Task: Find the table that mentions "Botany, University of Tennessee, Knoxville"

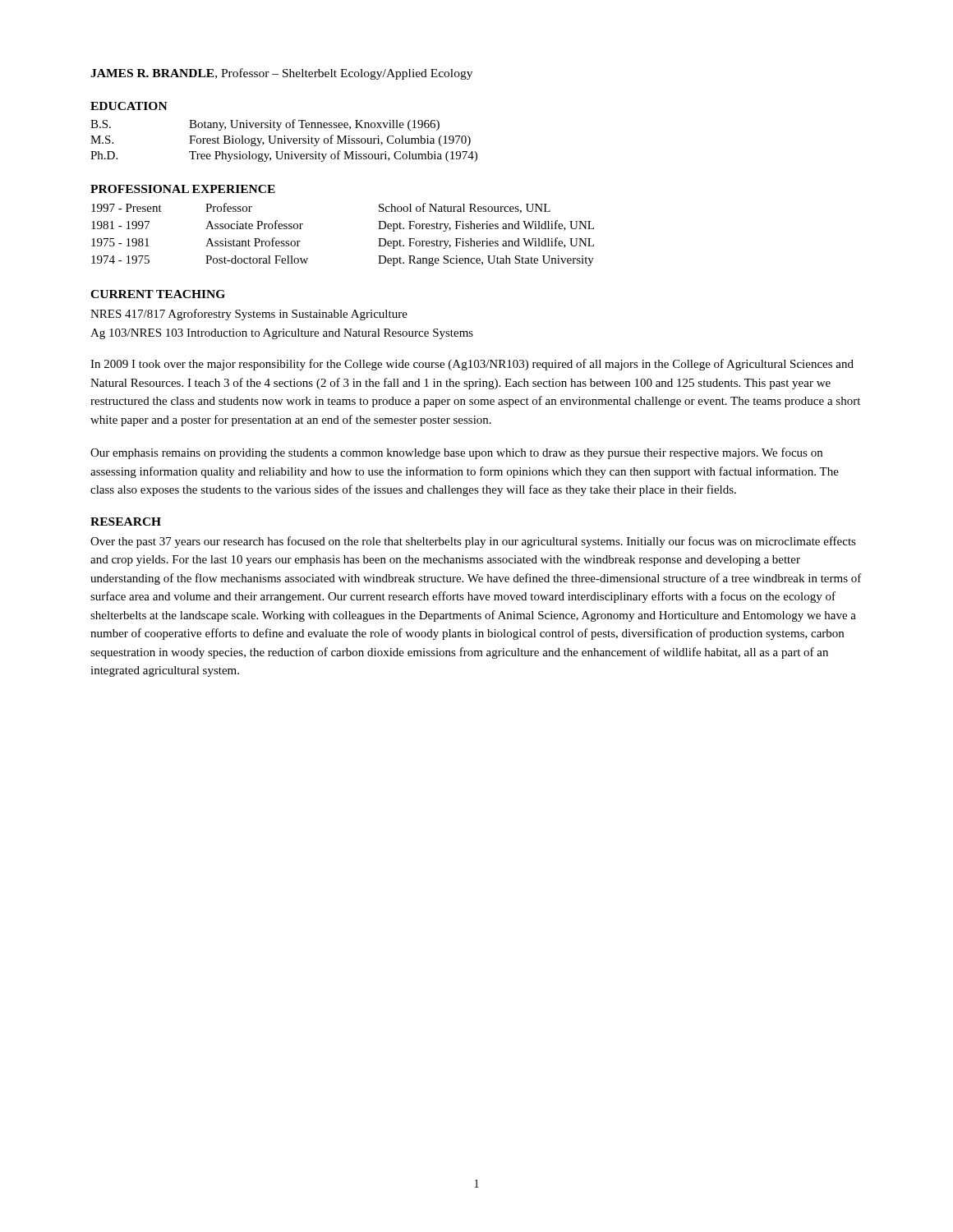Action: click(476, 140)
